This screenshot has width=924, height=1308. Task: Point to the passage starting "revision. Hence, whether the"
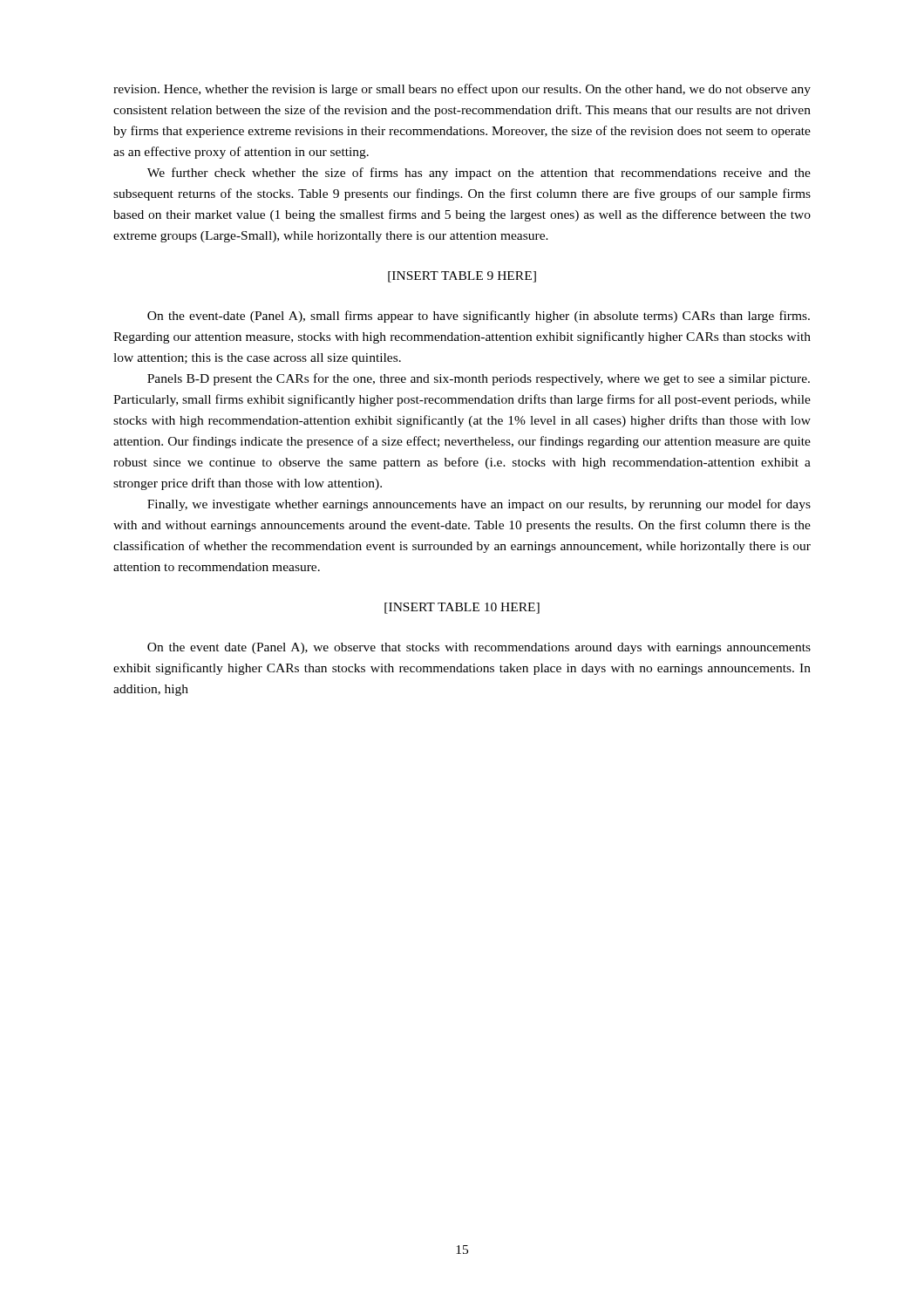[462, 120]
